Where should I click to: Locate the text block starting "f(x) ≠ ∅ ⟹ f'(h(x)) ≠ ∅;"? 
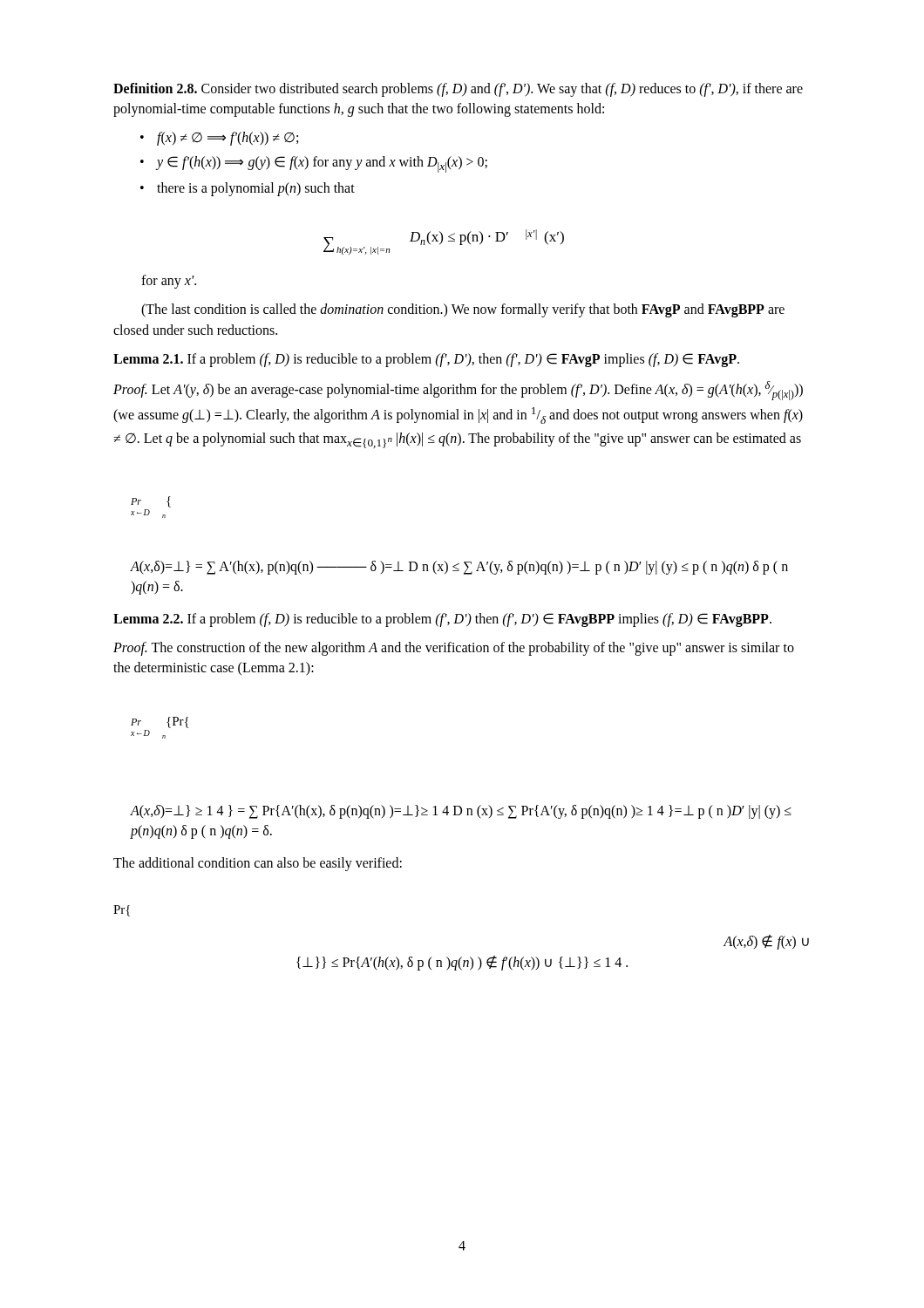tap(228, 138)
